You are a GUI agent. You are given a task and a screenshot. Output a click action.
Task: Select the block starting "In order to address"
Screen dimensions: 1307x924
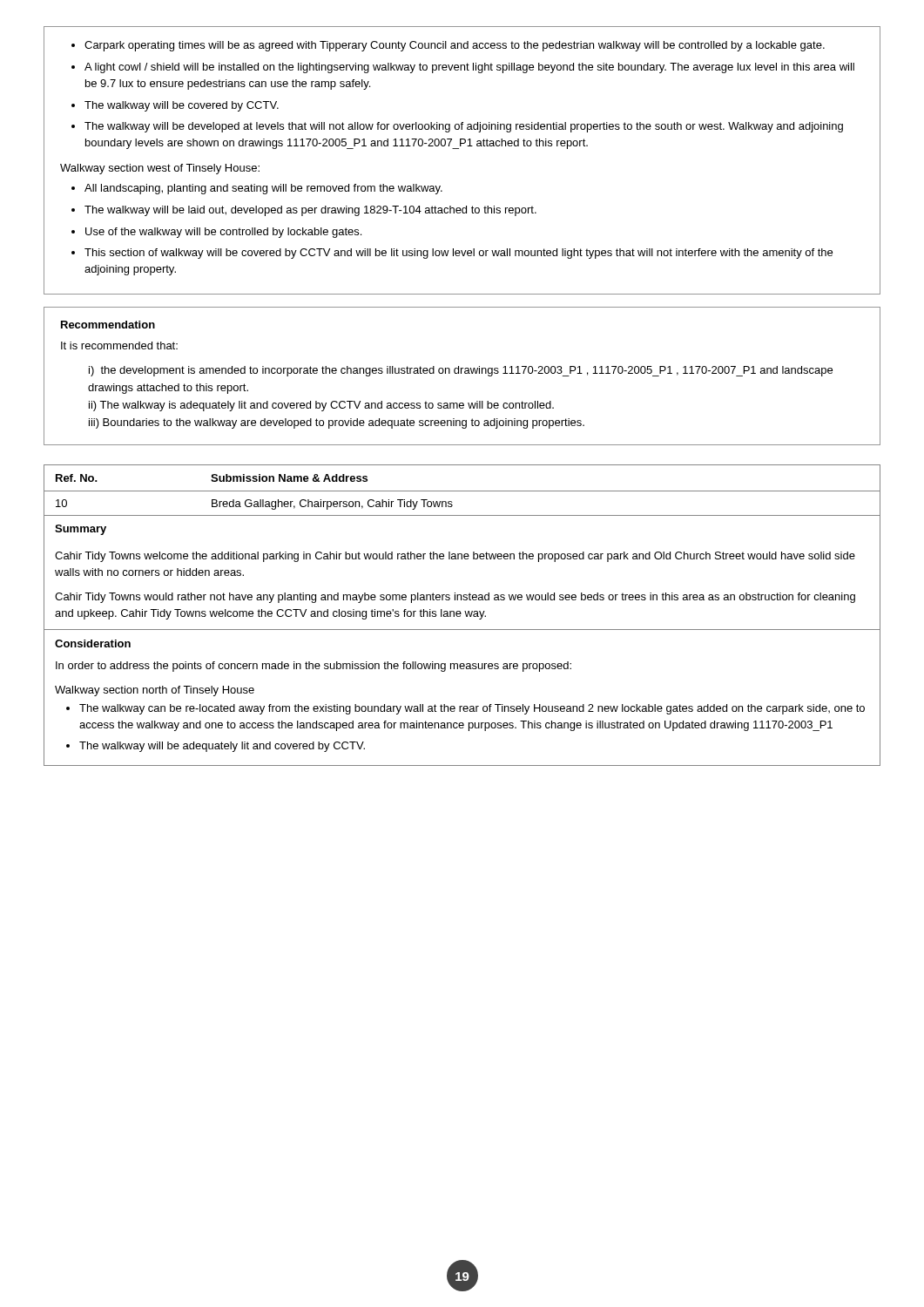click(x=314, y=665)
